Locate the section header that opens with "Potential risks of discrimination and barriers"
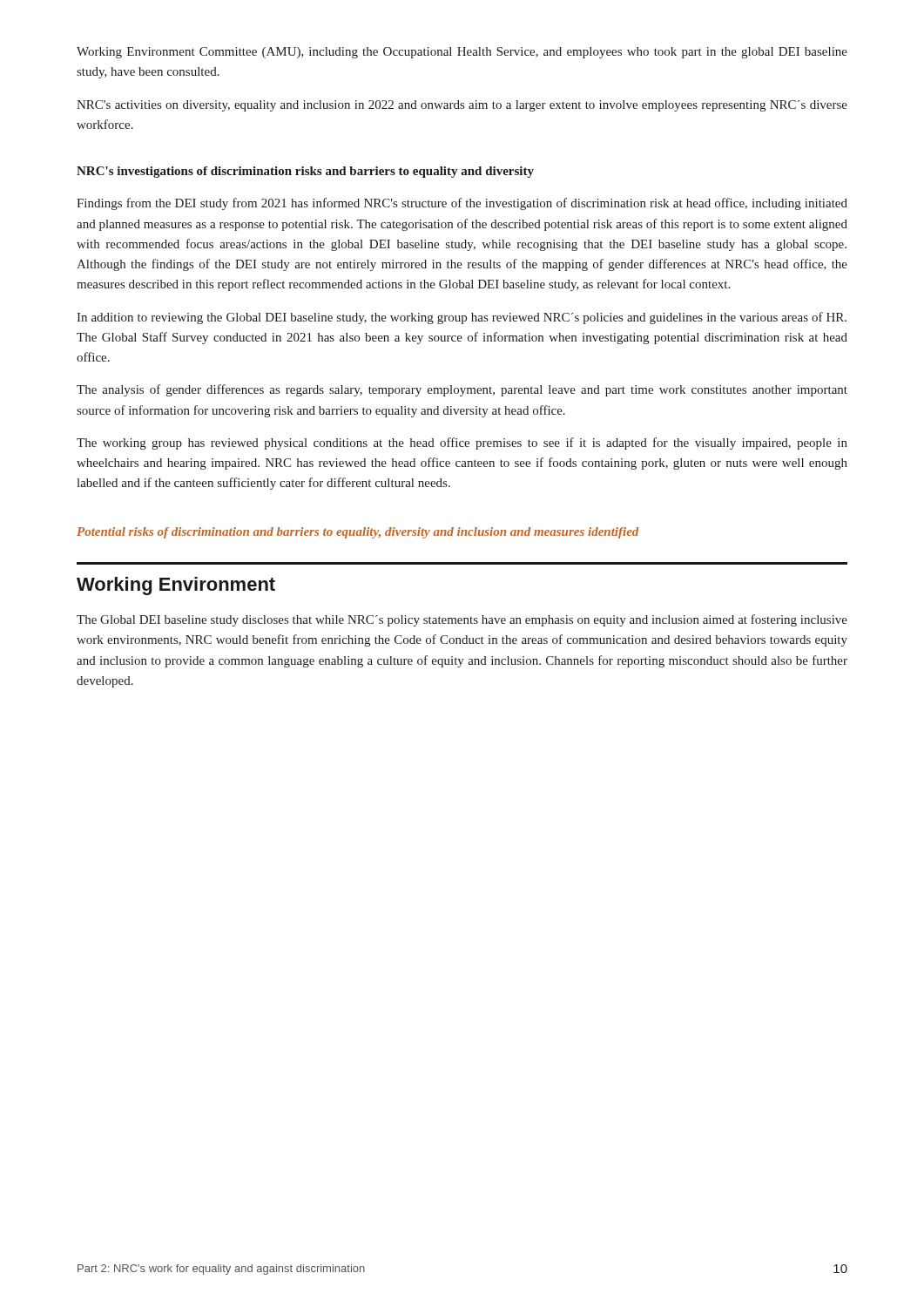The width and height of the screenshot is (924, 1307). (358, 531)
